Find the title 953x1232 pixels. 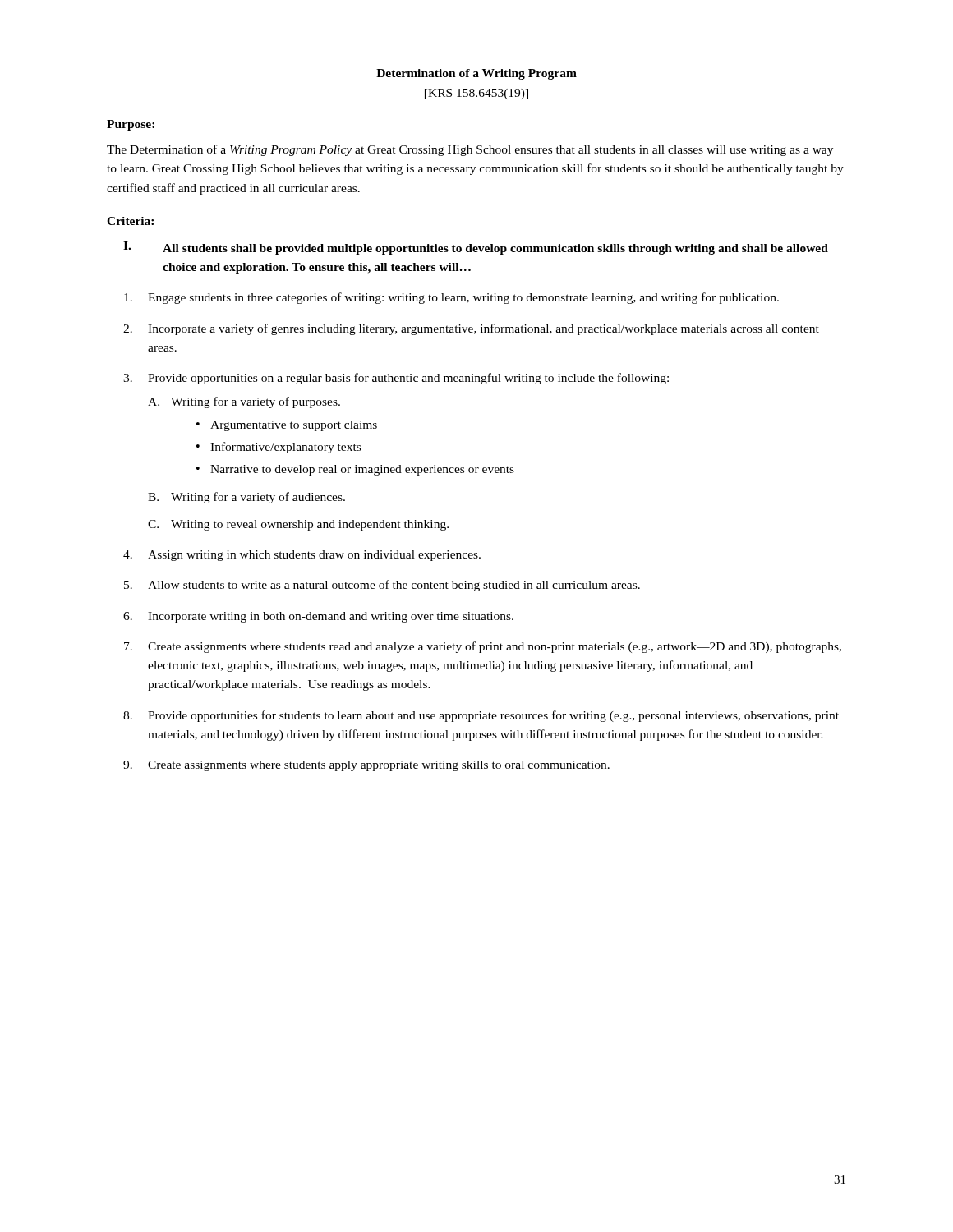[476, 73]
